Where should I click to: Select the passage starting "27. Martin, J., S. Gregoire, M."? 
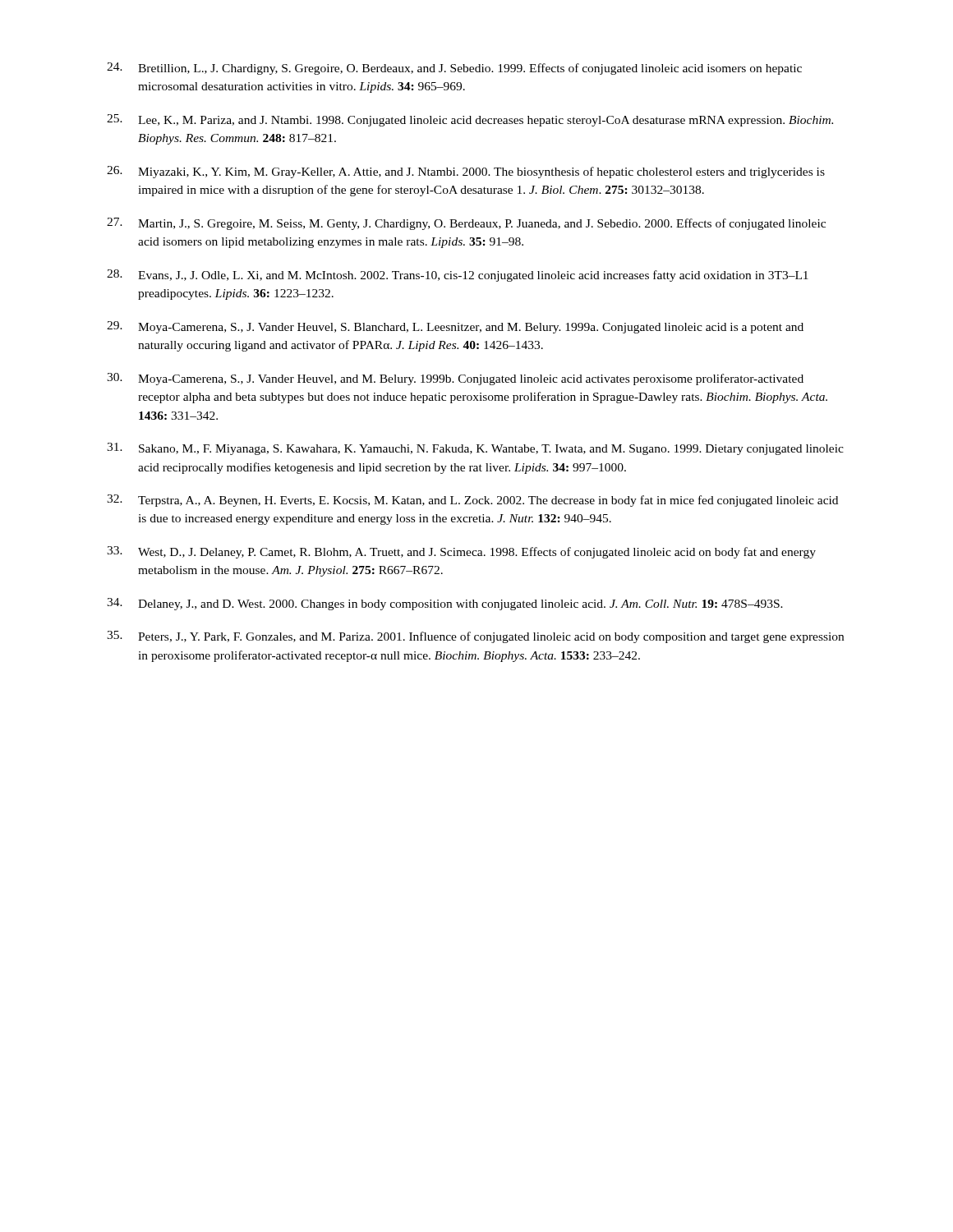pyautogui.click(x=476, y=233)
